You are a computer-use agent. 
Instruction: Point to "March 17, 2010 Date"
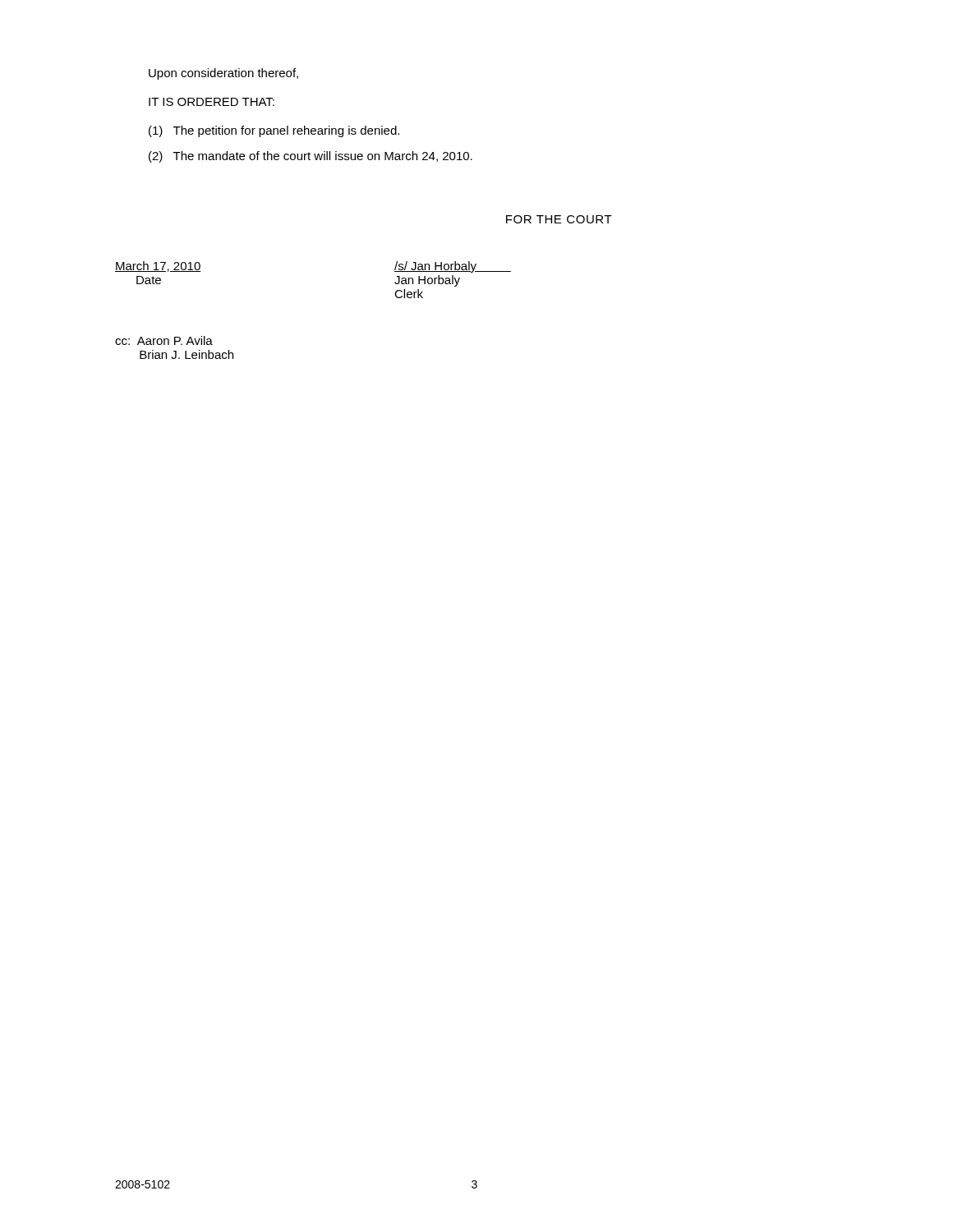point(158,273)
